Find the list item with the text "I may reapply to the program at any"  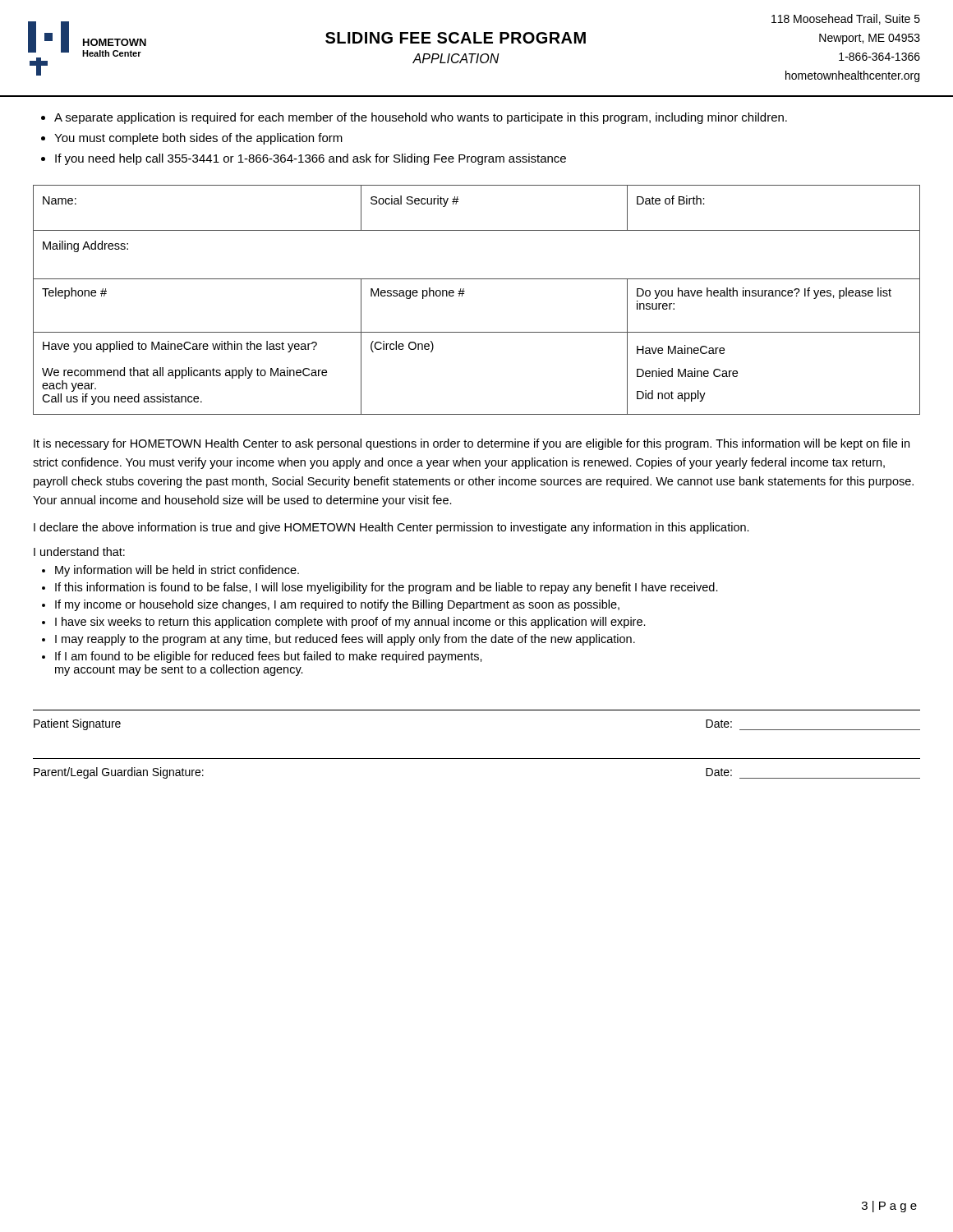tap(345, 639)
